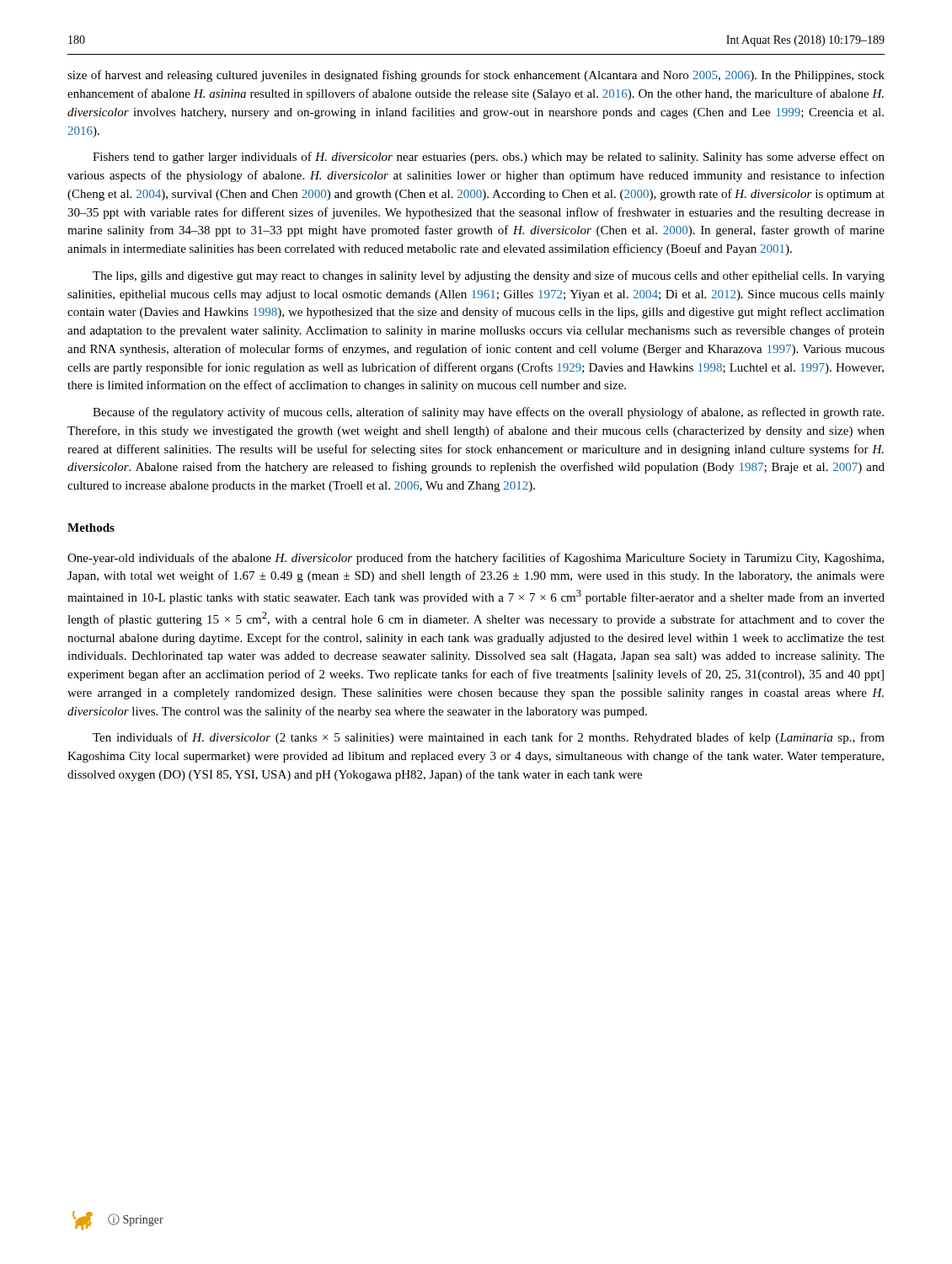Find the region starting "Ten individuals of H. diversicolor"

(x=476, y=757)
